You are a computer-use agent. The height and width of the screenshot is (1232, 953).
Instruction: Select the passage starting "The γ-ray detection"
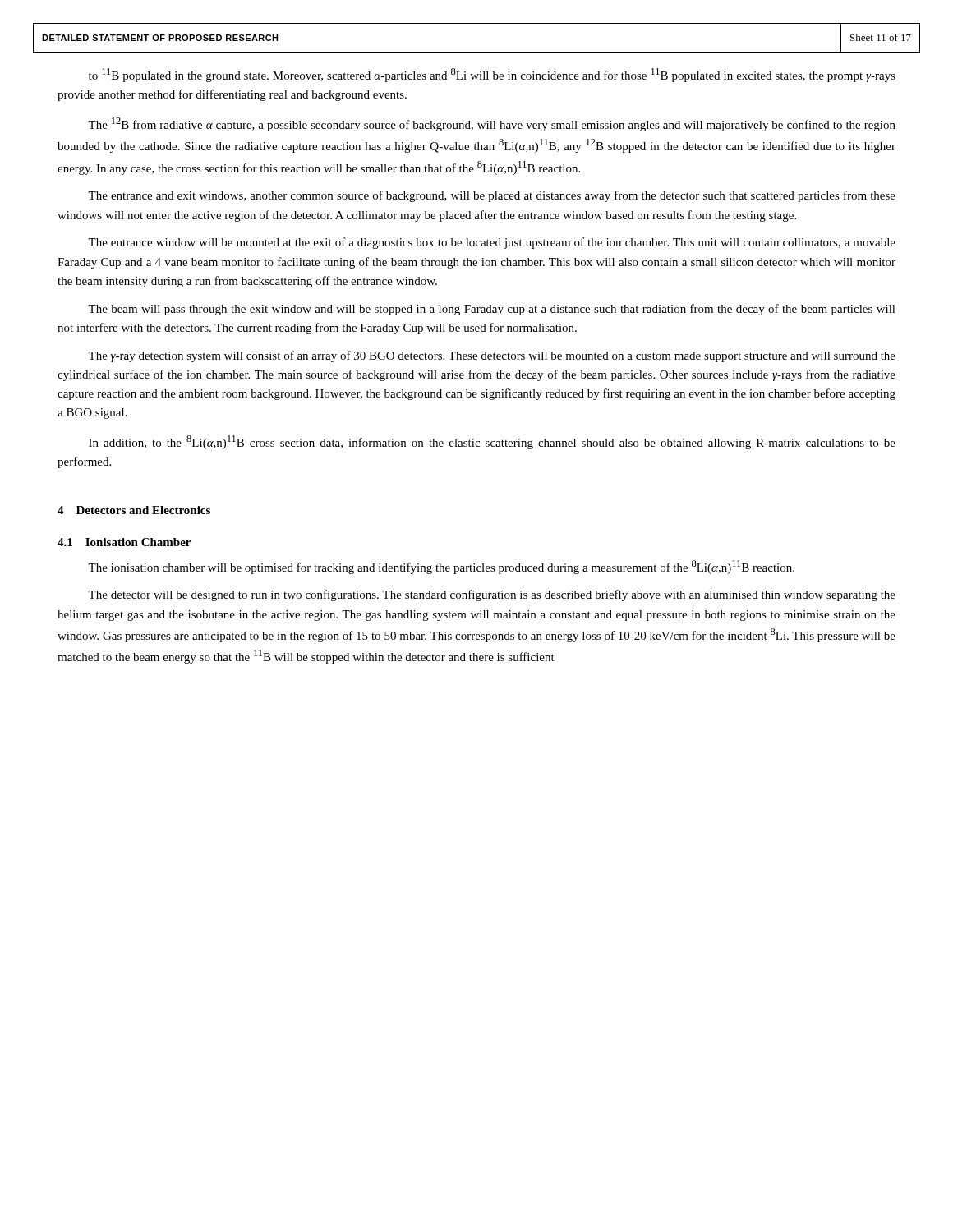476,384
